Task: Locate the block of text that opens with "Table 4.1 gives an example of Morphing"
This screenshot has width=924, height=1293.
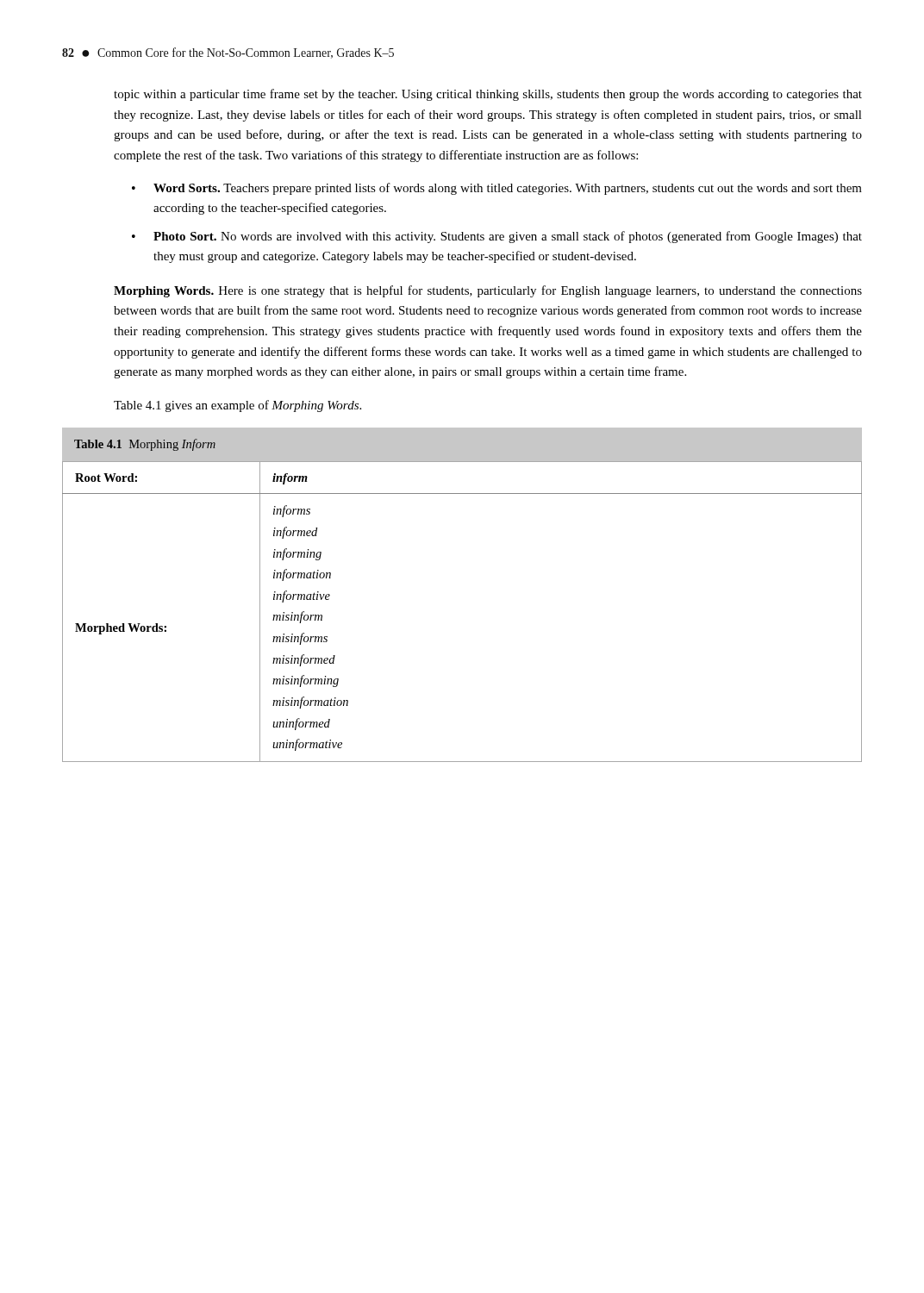Action: point(238,405)
